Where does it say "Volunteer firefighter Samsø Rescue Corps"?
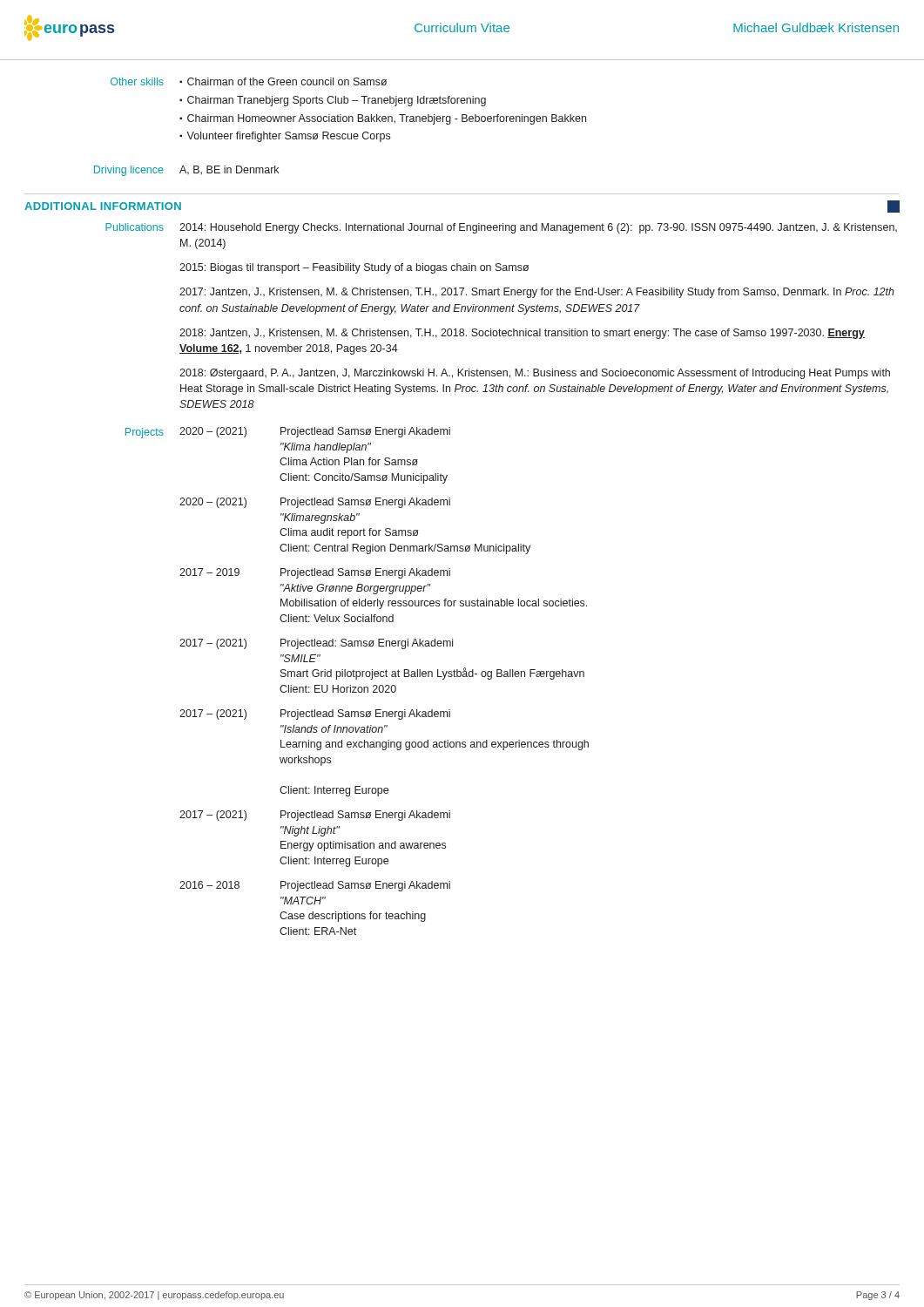 coord(289,136)
